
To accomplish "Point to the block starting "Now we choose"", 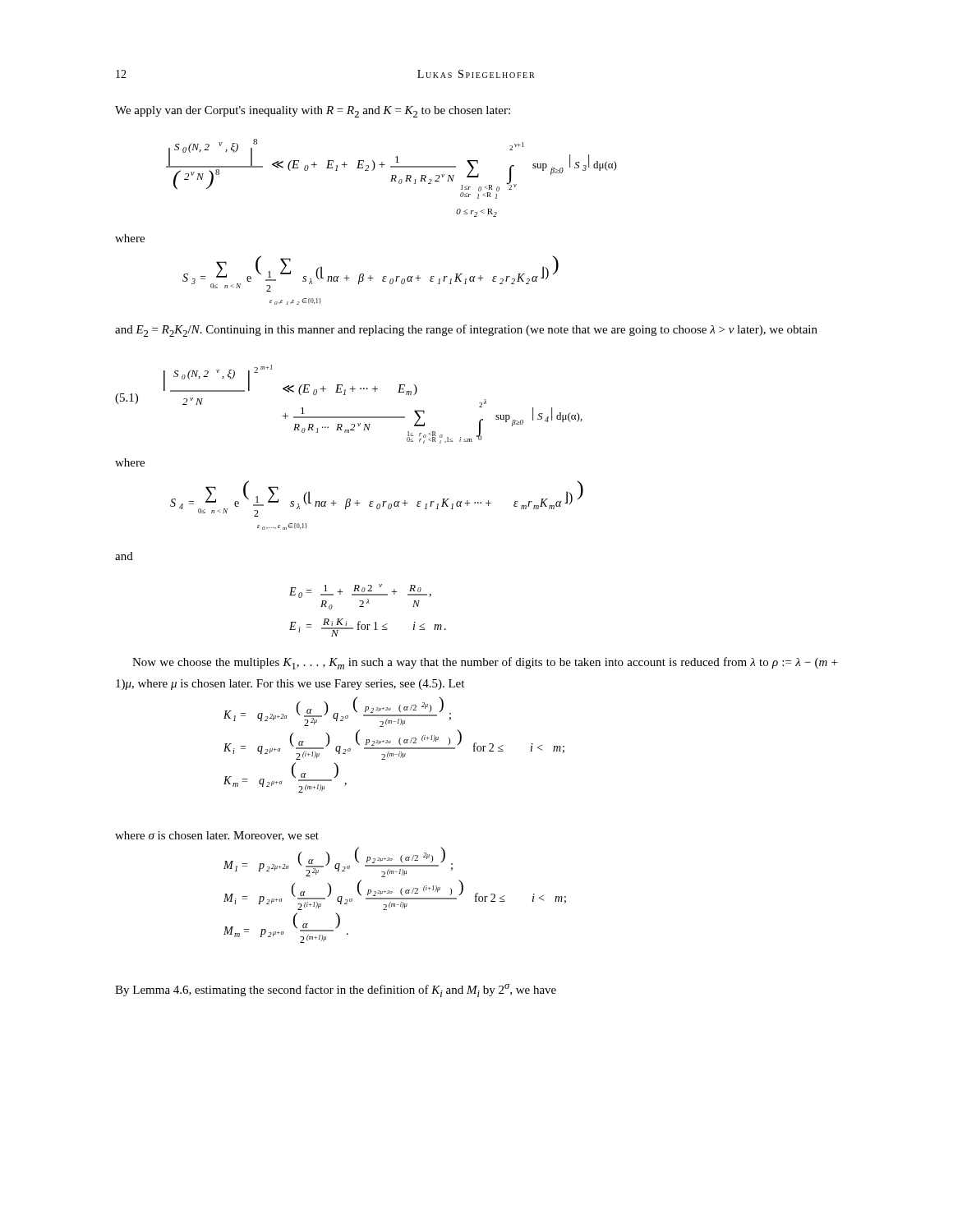I will click(476, 673).
